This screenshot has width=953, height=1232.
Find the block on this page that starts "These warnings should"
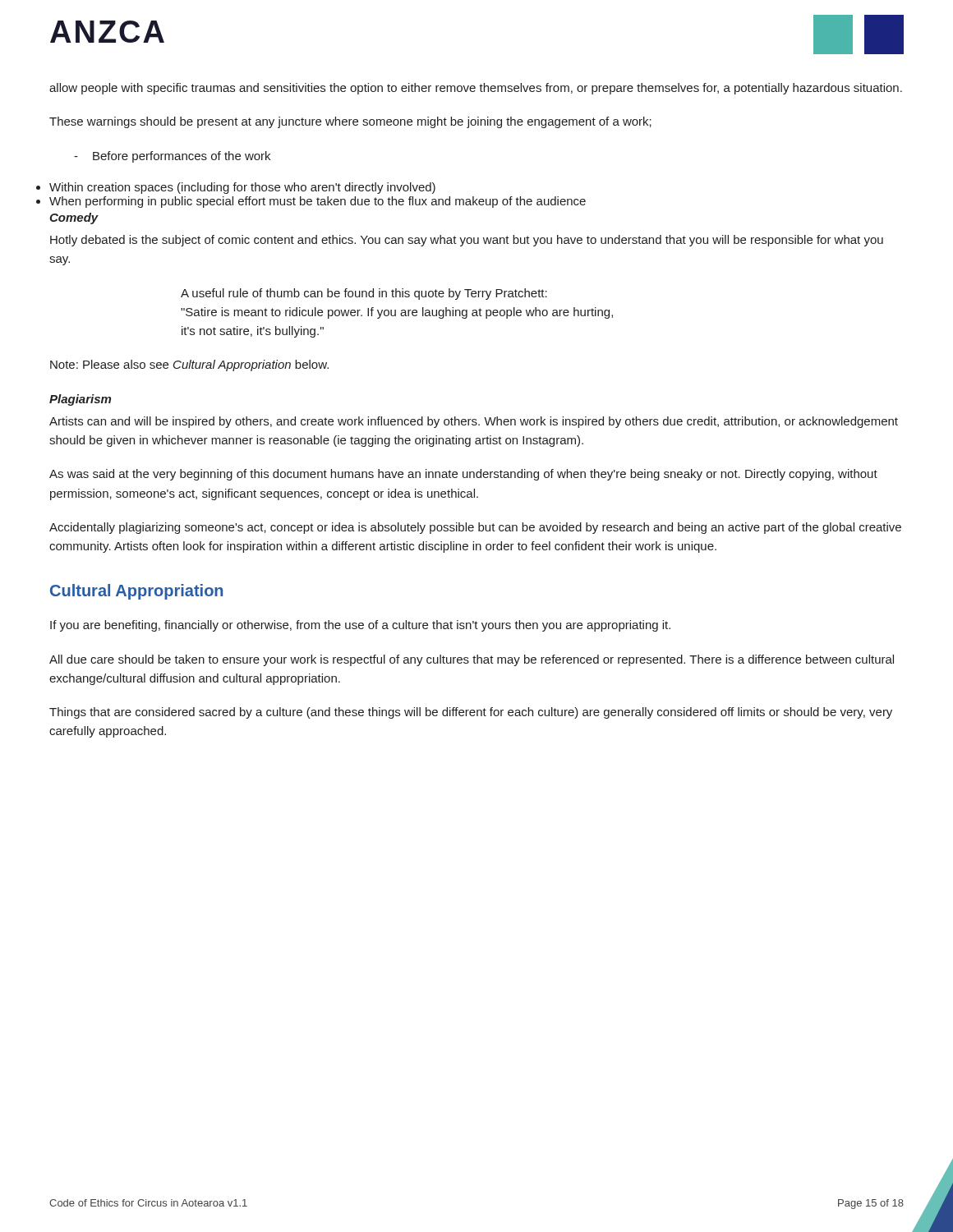[x=476, y=121]
